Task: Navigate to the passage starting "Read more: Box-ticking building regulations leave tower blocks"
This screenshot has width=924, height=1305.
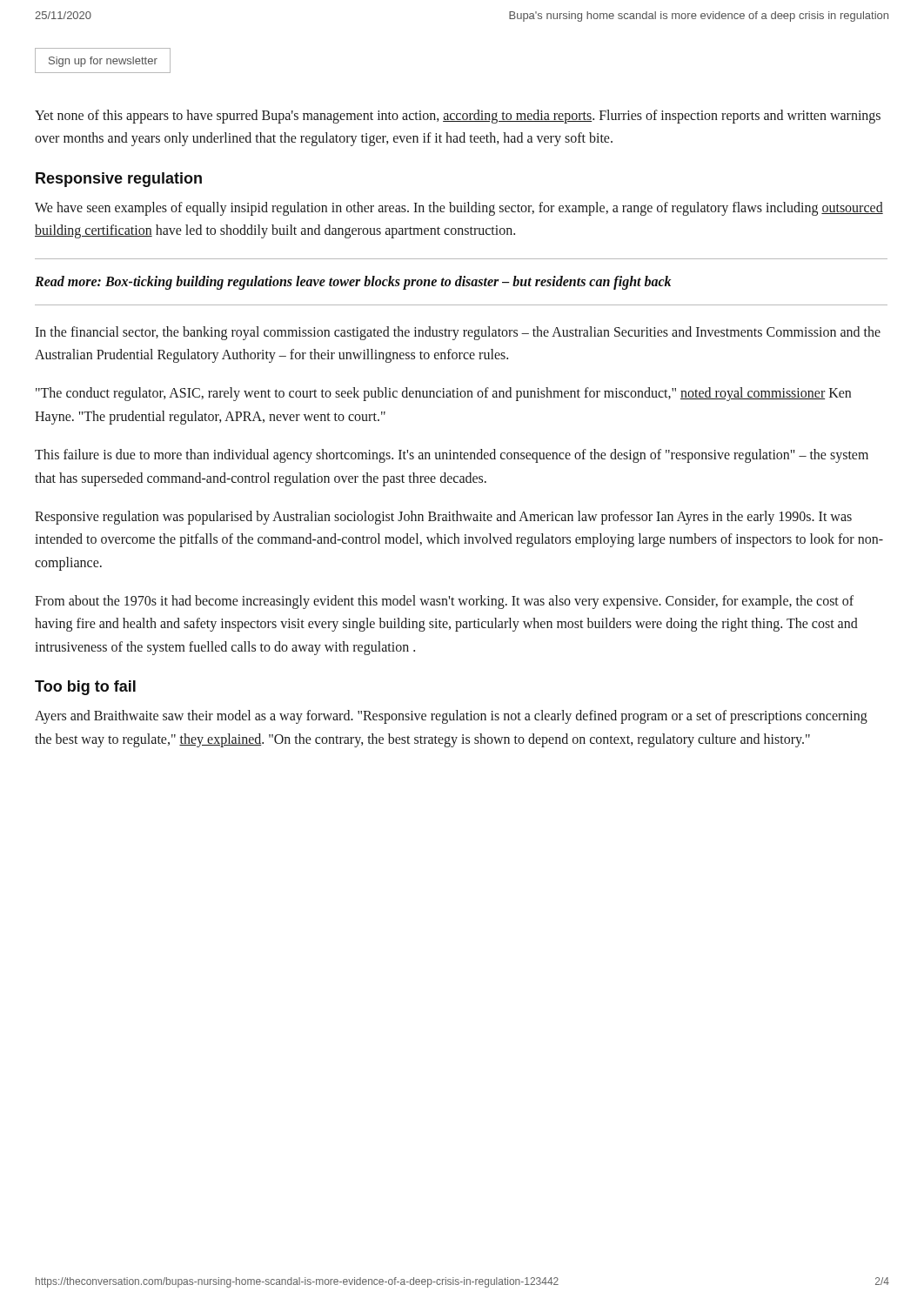Action: 461,281
